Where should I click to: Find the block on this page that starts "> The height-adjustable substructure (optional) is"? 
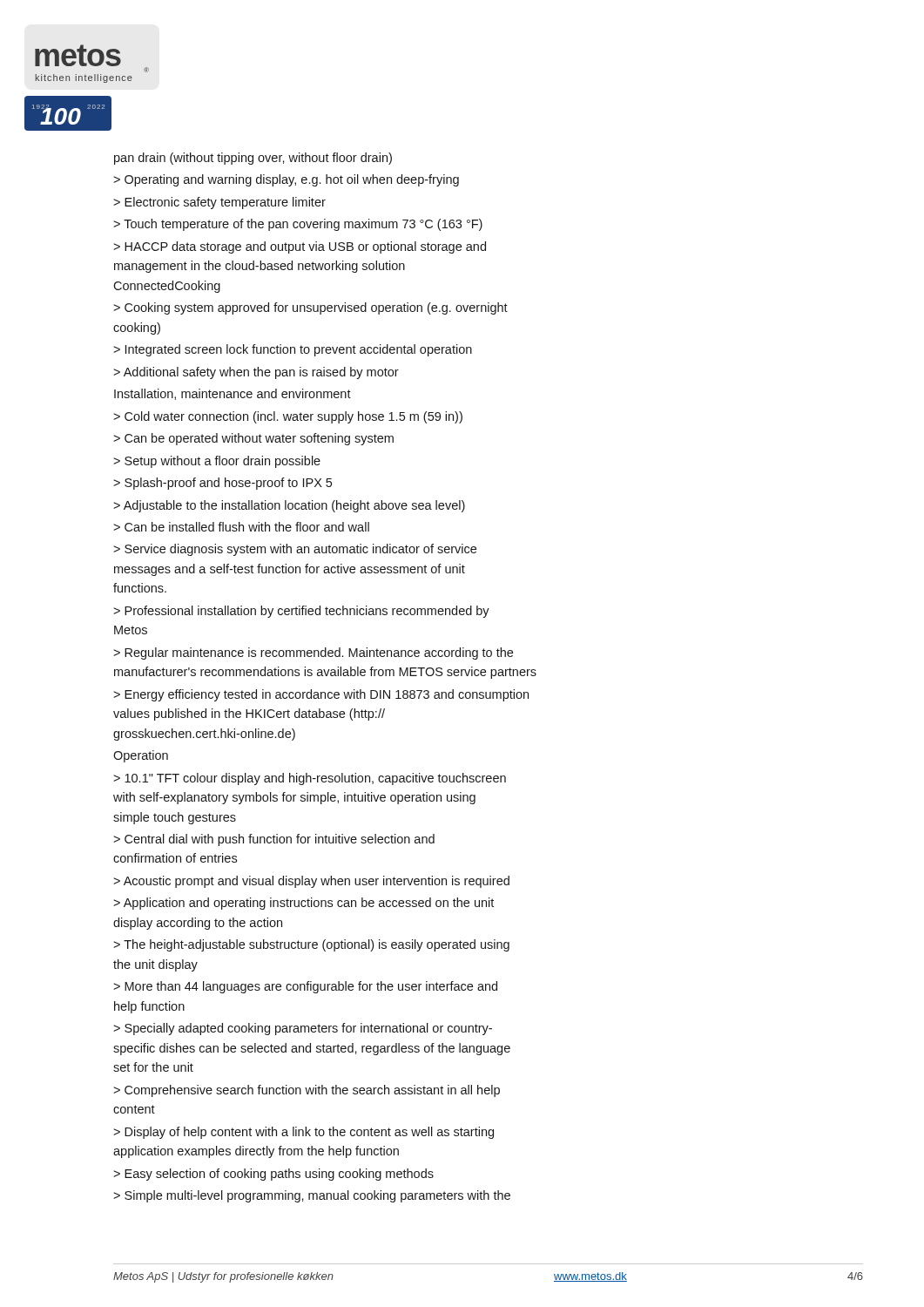[312, 955]
